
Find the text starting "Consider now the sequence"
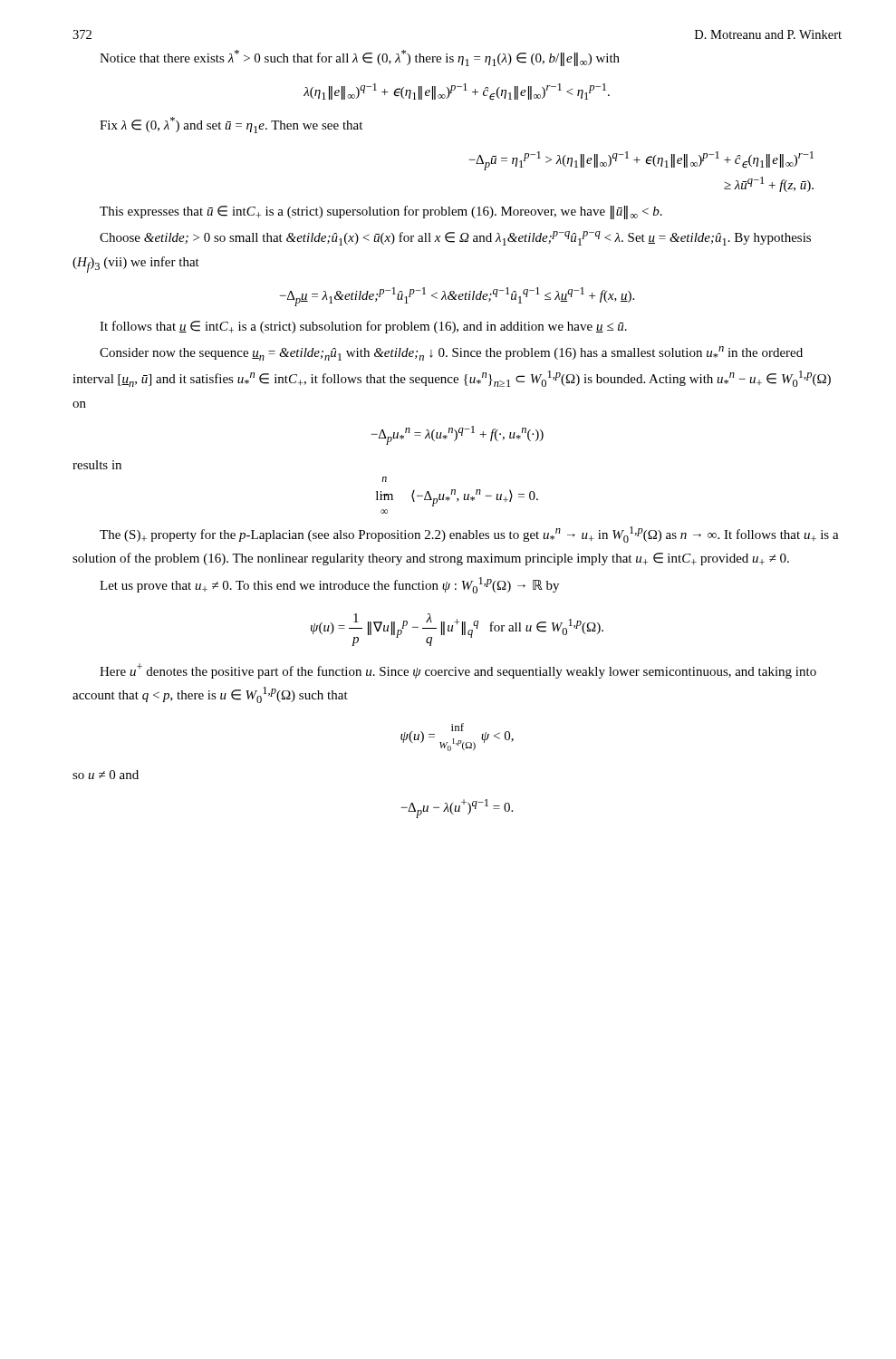(452, 376)
